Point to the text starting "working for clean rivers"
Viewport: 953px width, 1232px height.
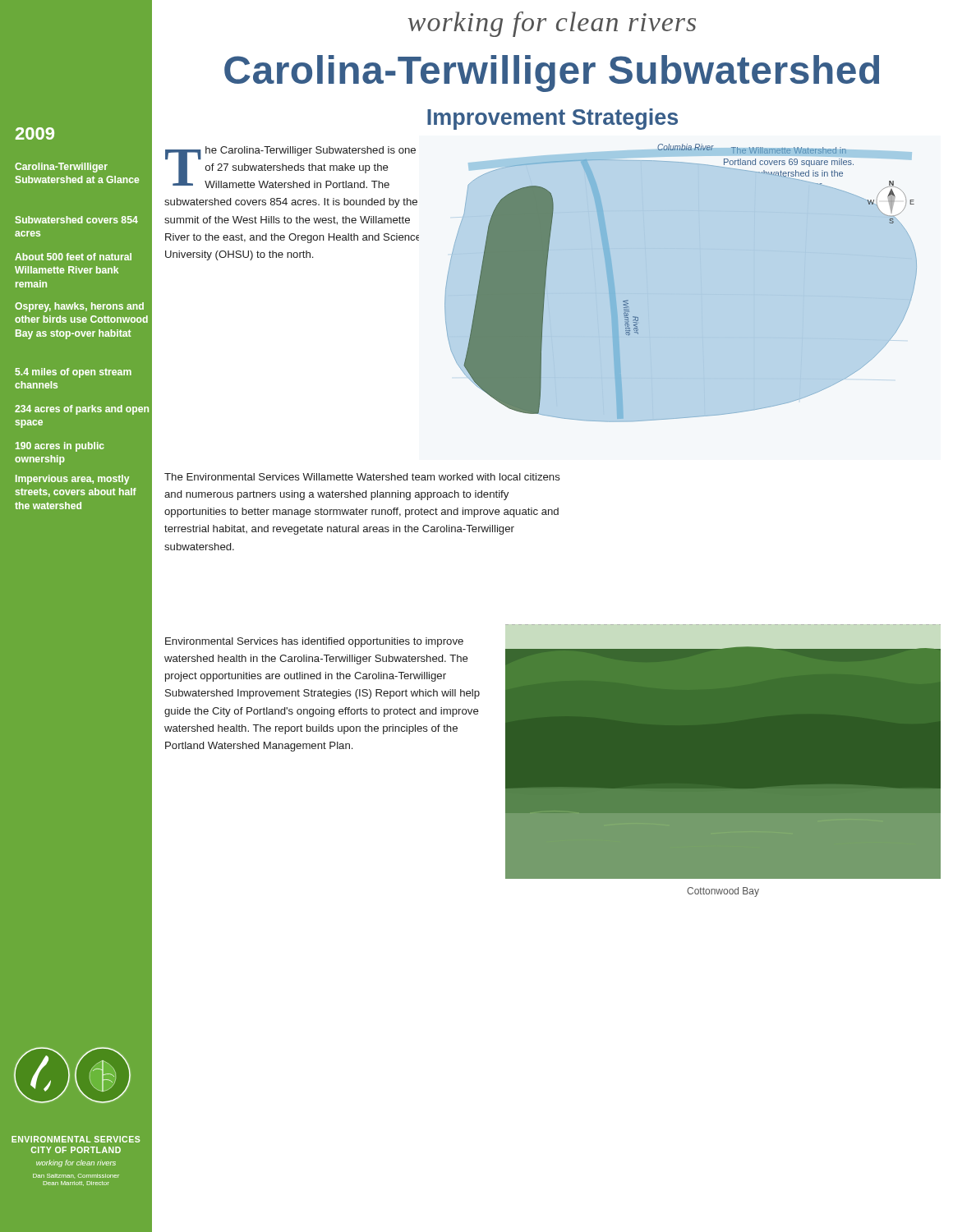coord(552,22)
